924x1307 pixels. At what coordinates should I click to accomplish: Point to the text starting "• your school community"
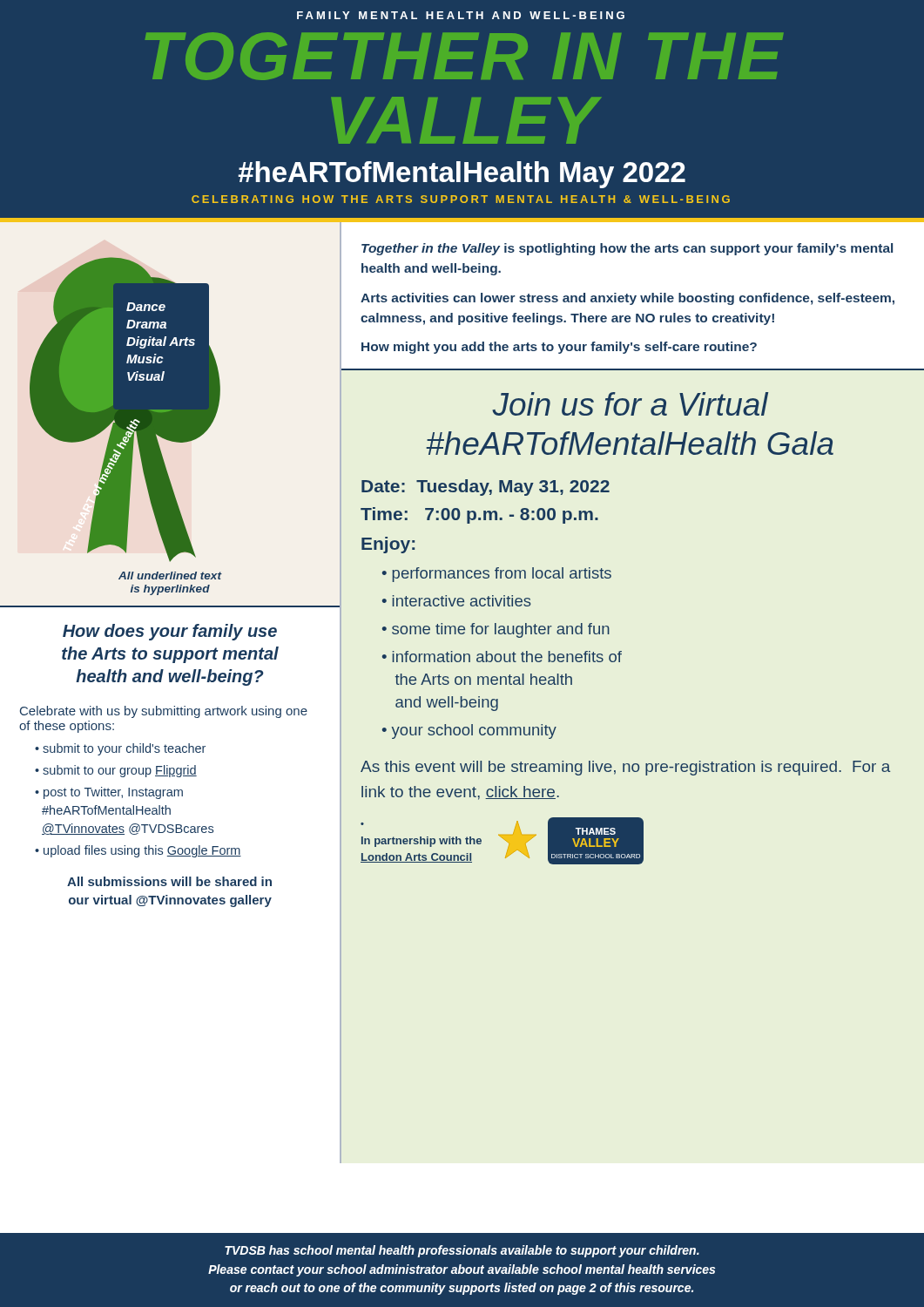click(x=469, y=729)
